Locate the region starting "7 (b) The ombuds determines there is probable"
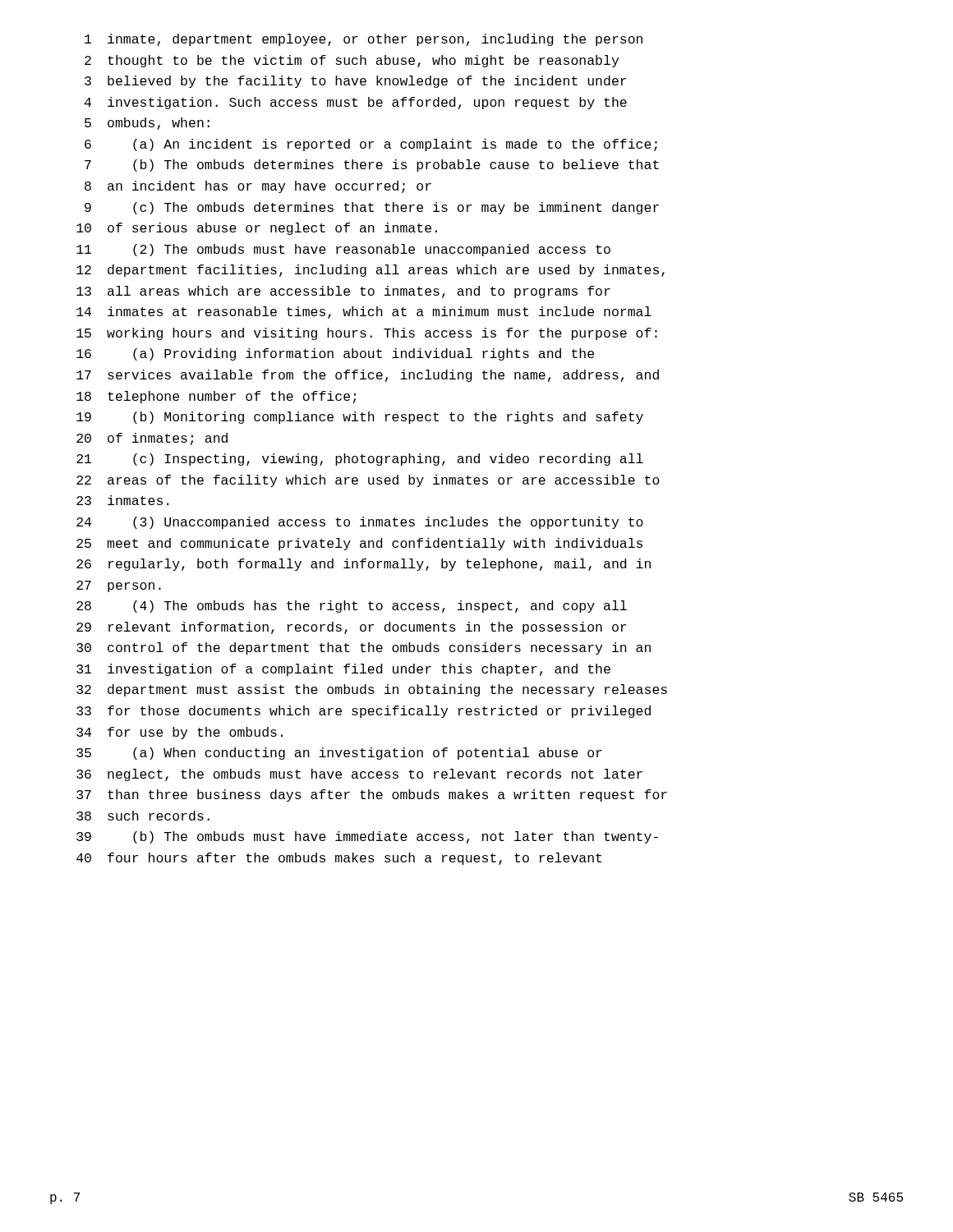The image size is (953, 1232). pos(476,166)
